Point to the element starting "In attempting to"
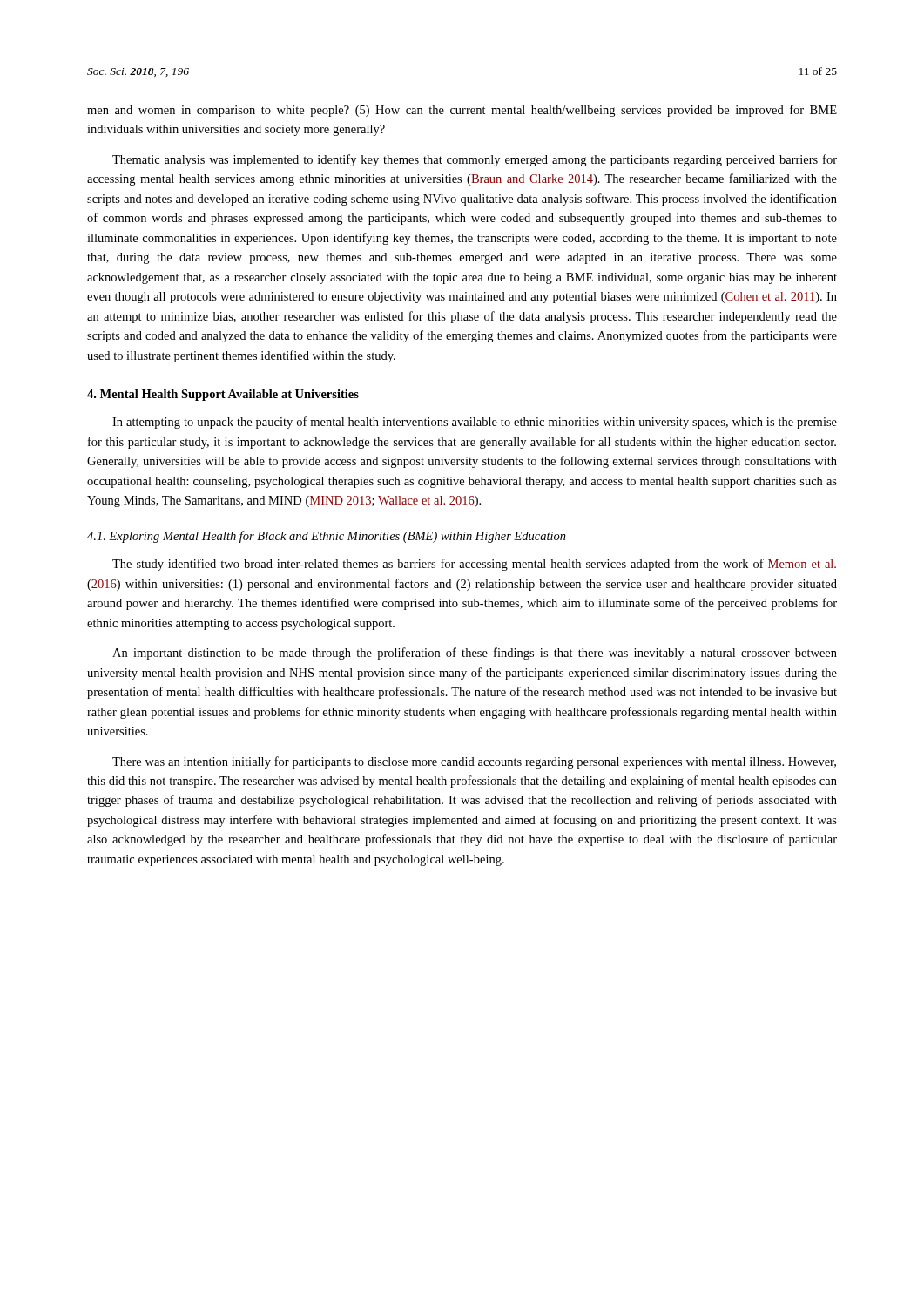 tap(462, 462)
